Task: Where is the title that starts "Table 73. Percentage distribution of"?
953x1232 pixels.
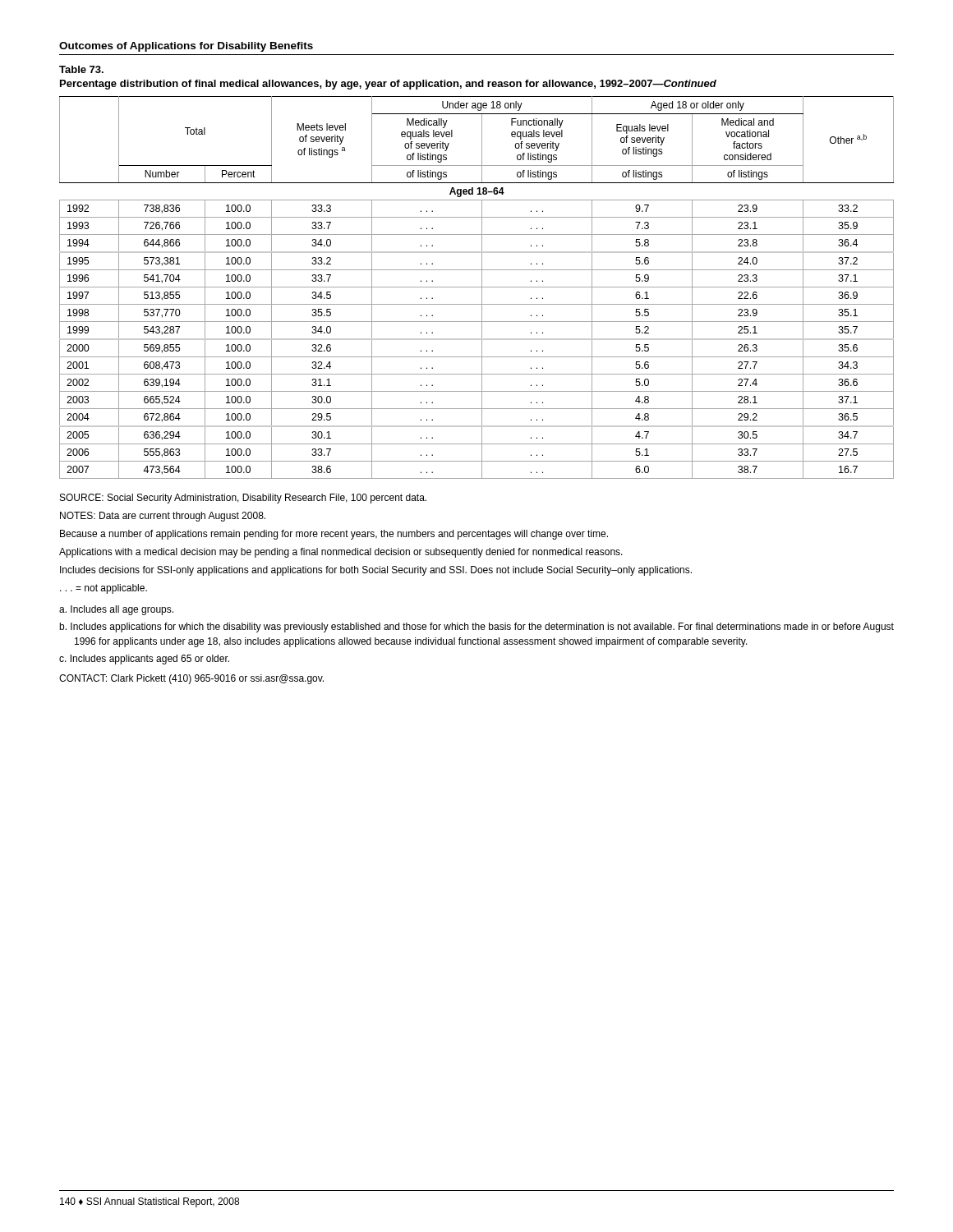Action: coord(476,76)
